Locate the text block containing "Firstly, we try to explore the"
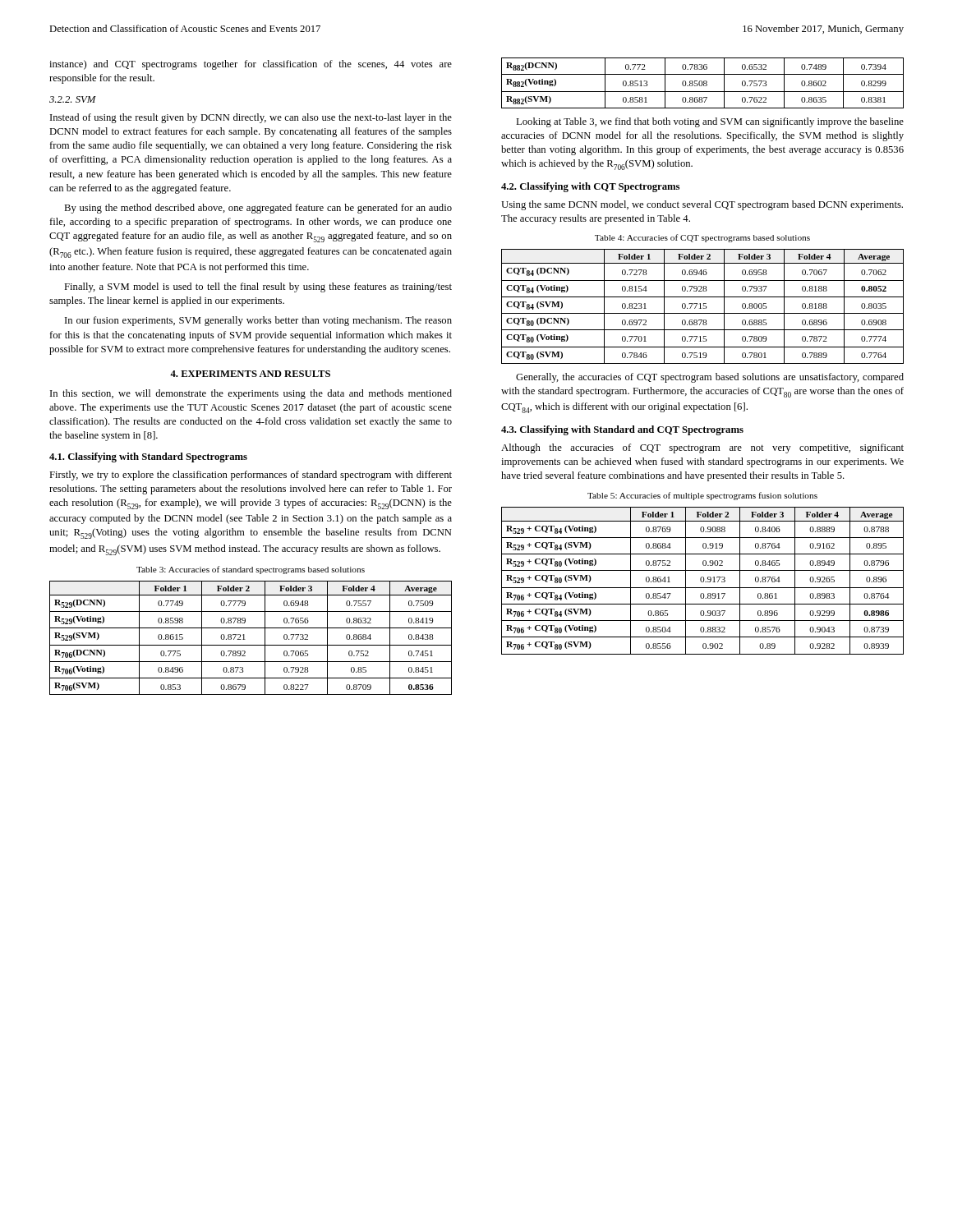953x1232 pixels. [x=251, y=513]
